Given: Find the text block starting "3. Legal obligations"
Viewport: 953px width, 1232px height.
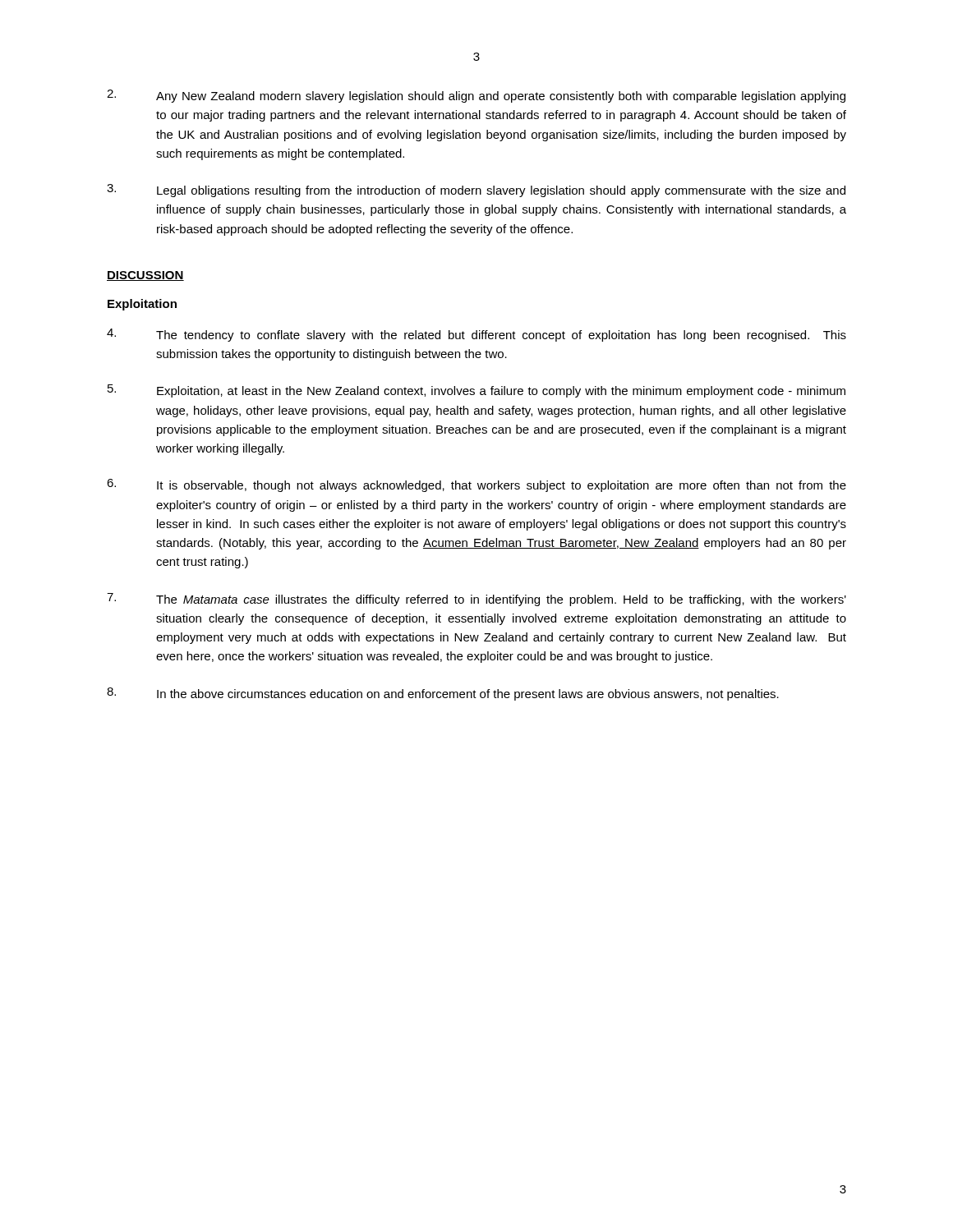Looking at the screenshot, I should tap(476, 209).
